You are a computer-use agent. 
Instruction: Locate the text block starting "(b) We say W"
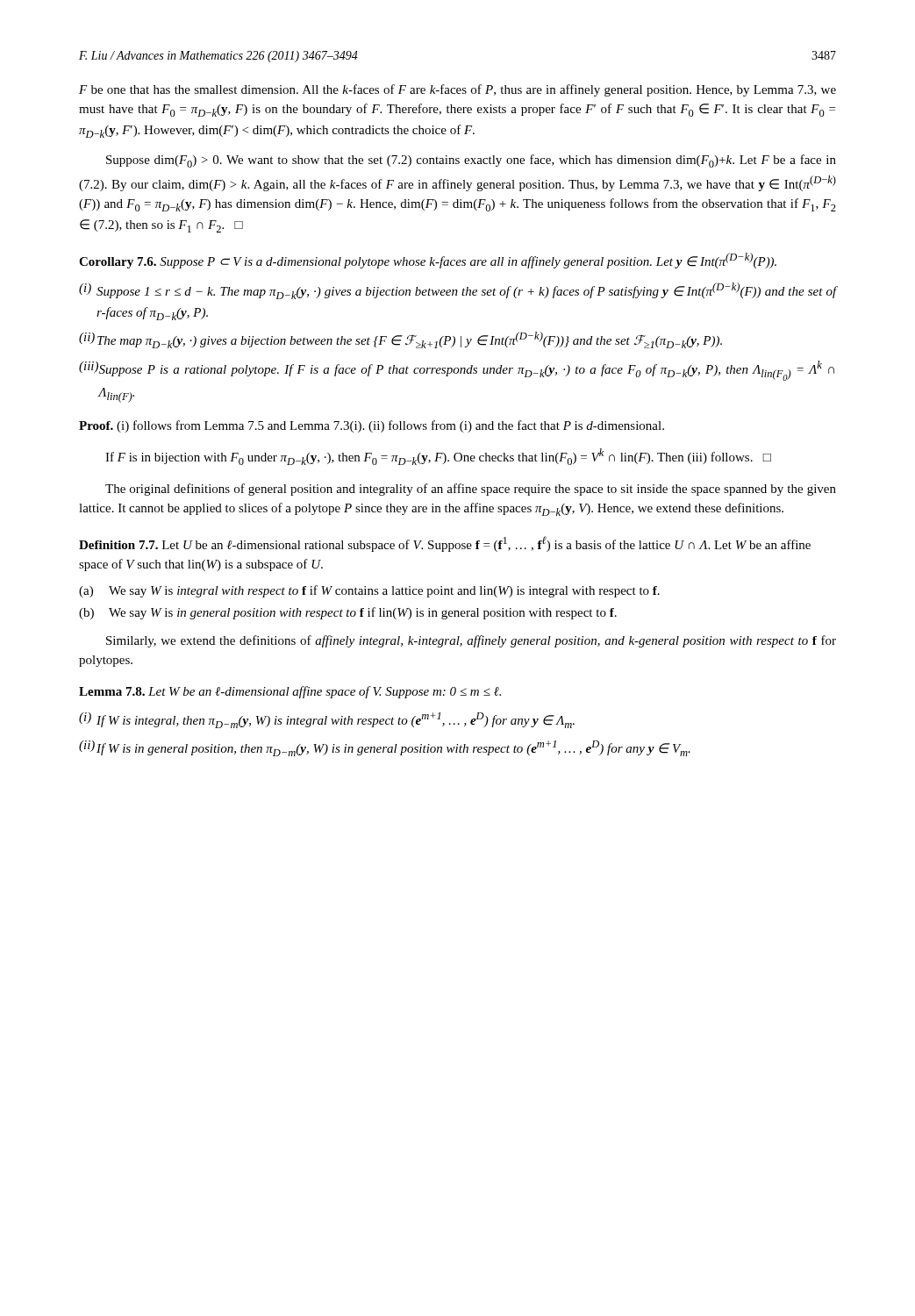pyautogui.click(x=458, y=613)
